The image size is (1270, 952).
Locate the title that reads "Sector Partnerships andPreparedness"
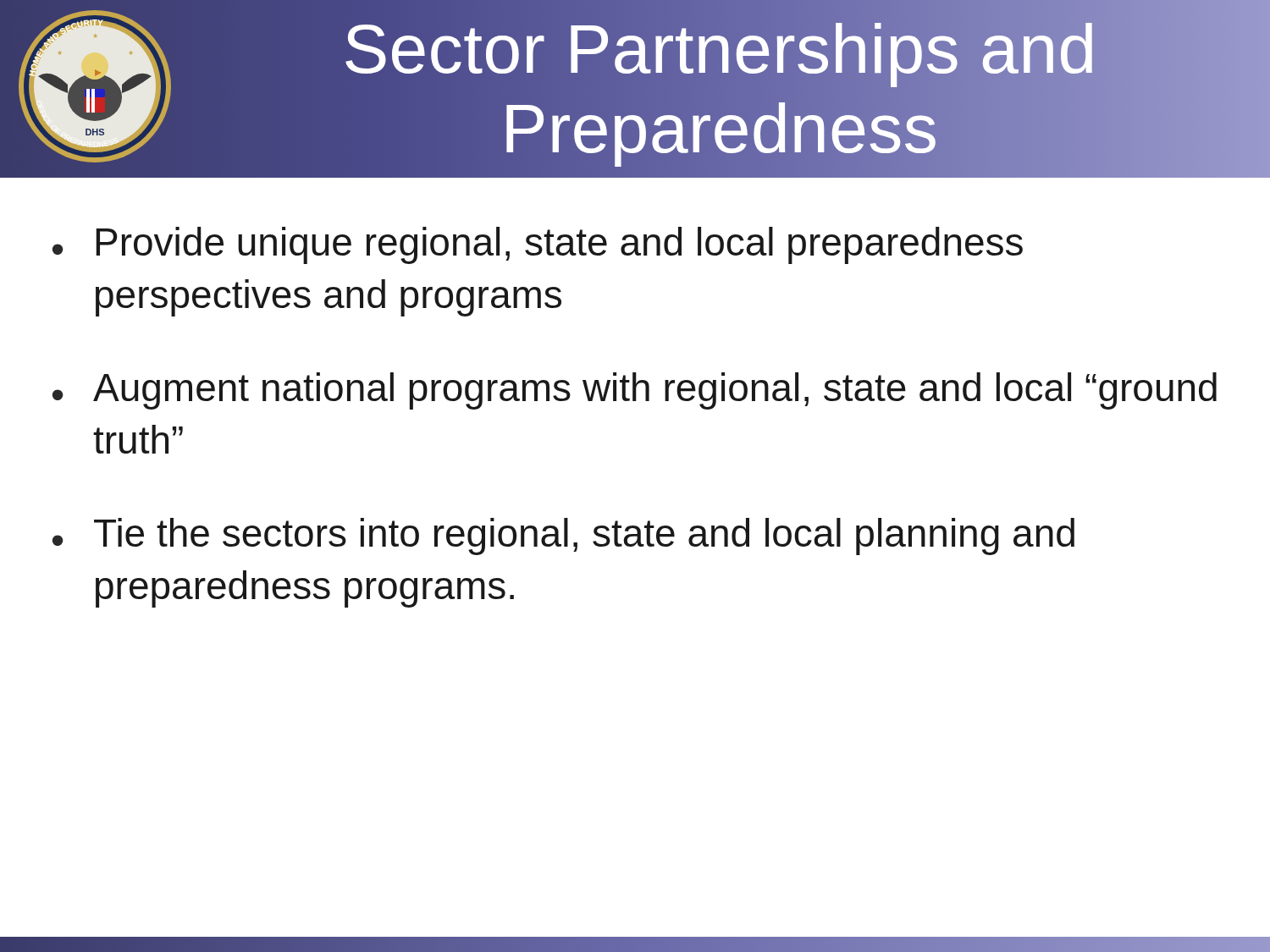[x=720, y=89]
